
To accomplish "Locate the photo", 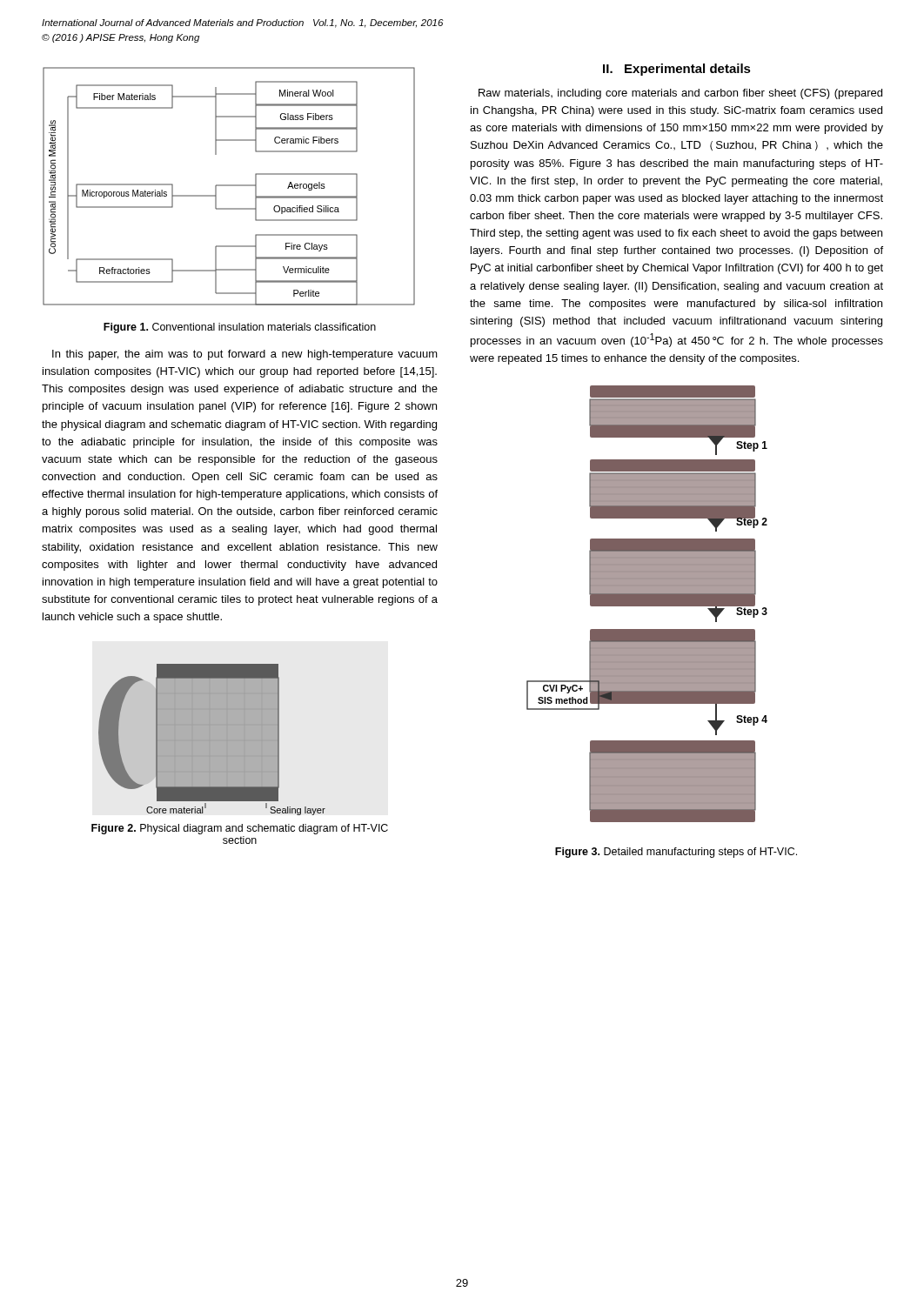I will click(240, 730).
